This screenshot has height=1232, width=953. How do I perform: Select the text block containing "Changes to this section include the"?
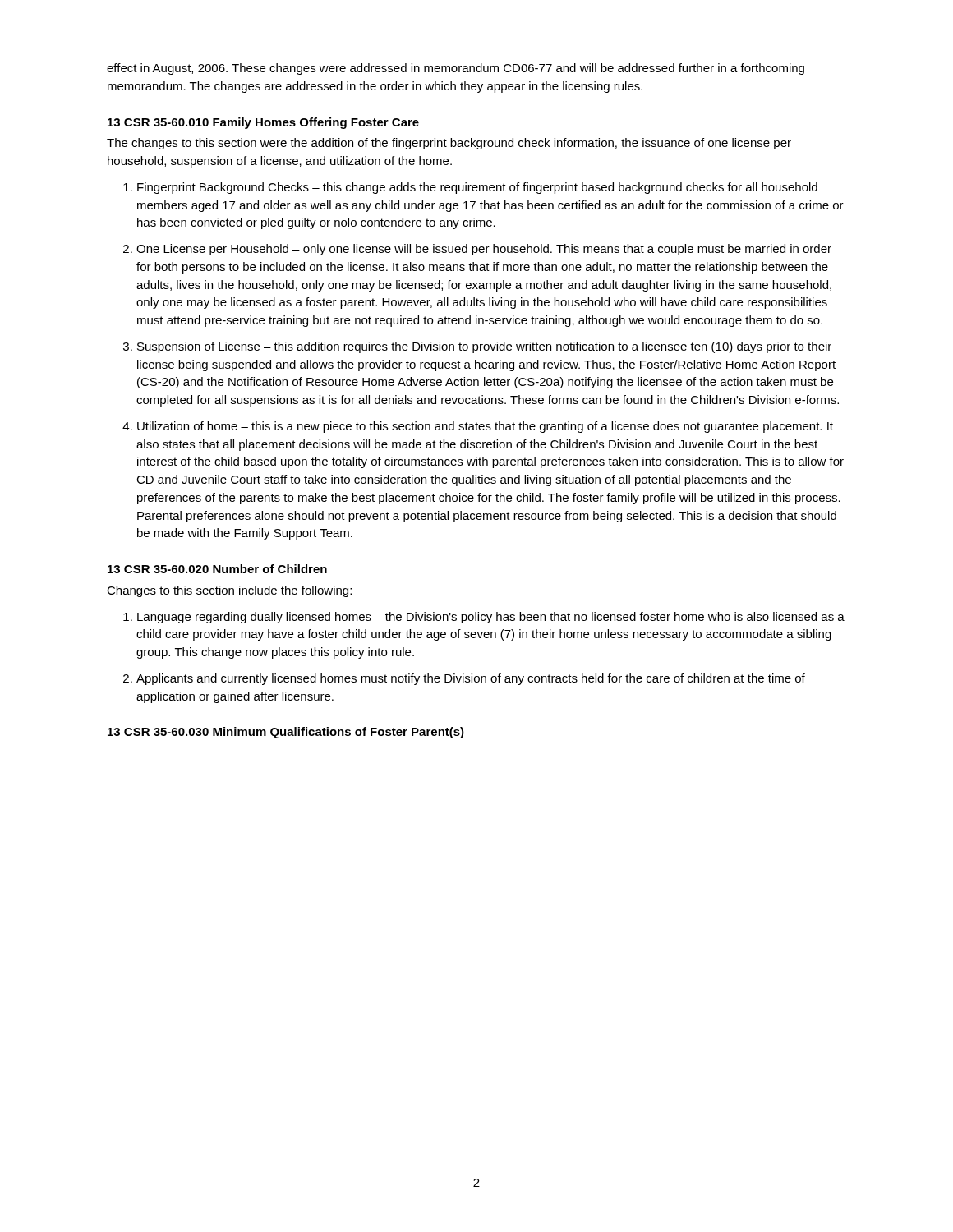tap(230, 590)
